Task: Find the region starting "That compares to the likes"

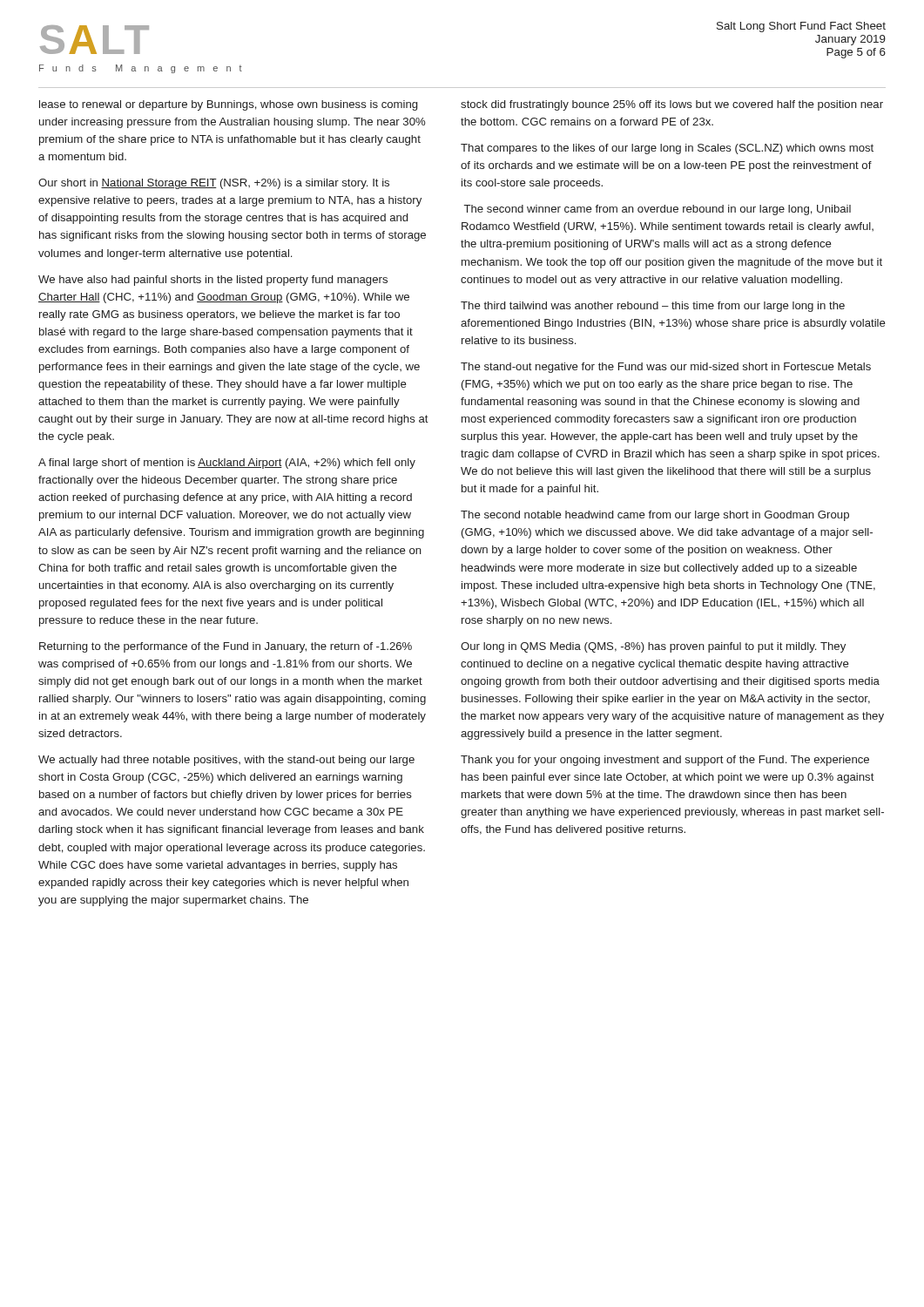Action: (x=667, y=165)
